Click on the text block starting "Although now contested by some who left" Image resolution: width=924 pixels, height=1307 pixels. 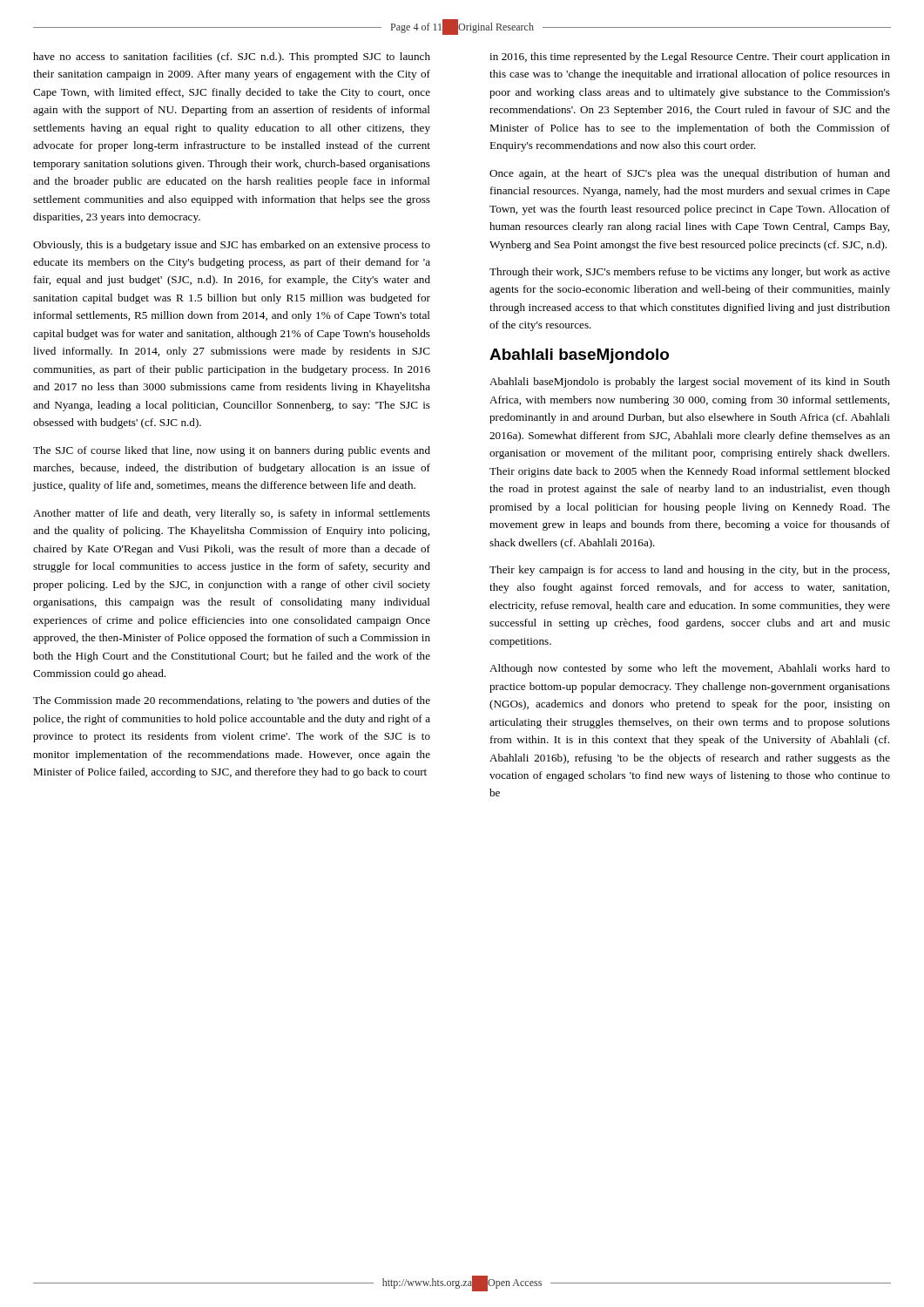tap(690, 731)
